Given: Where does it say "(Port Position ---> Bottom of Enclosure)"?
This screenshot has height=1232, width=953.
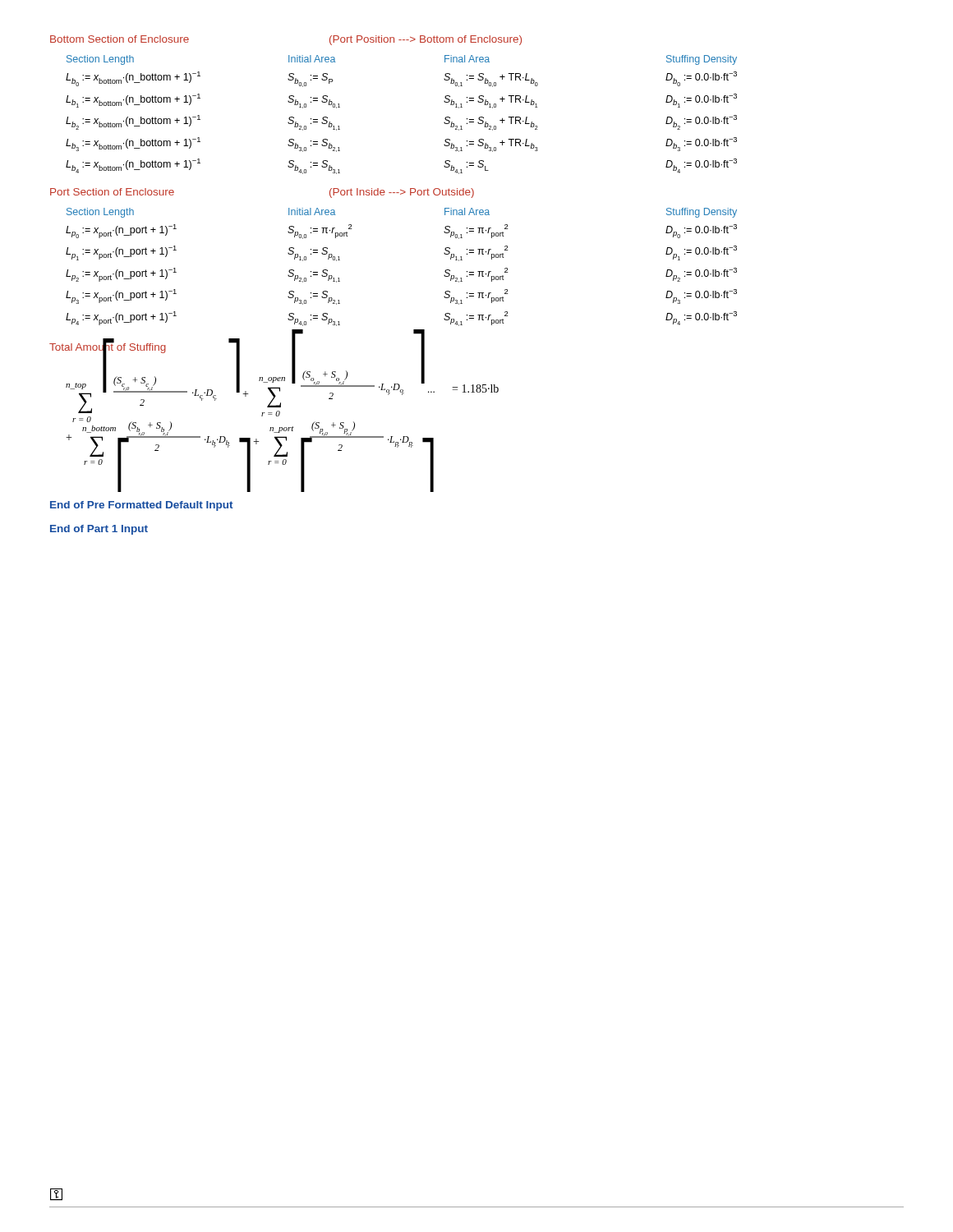Looking at the screenshot, I should pyautogui.click(x=426, y=39).
